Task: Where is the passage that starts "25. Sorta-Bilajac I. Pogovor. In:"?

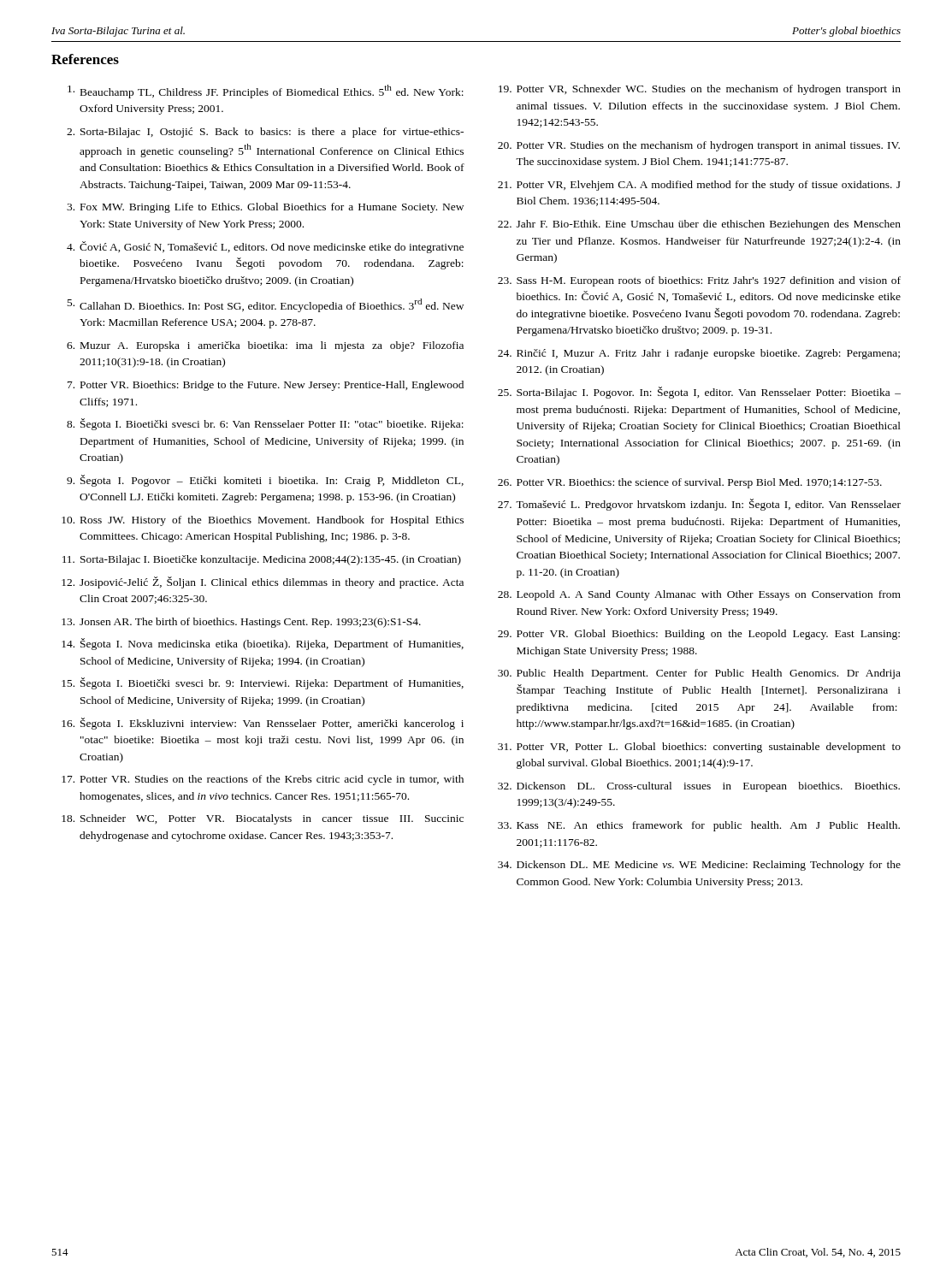Action: pyautogui.click(x=694, y=426)
